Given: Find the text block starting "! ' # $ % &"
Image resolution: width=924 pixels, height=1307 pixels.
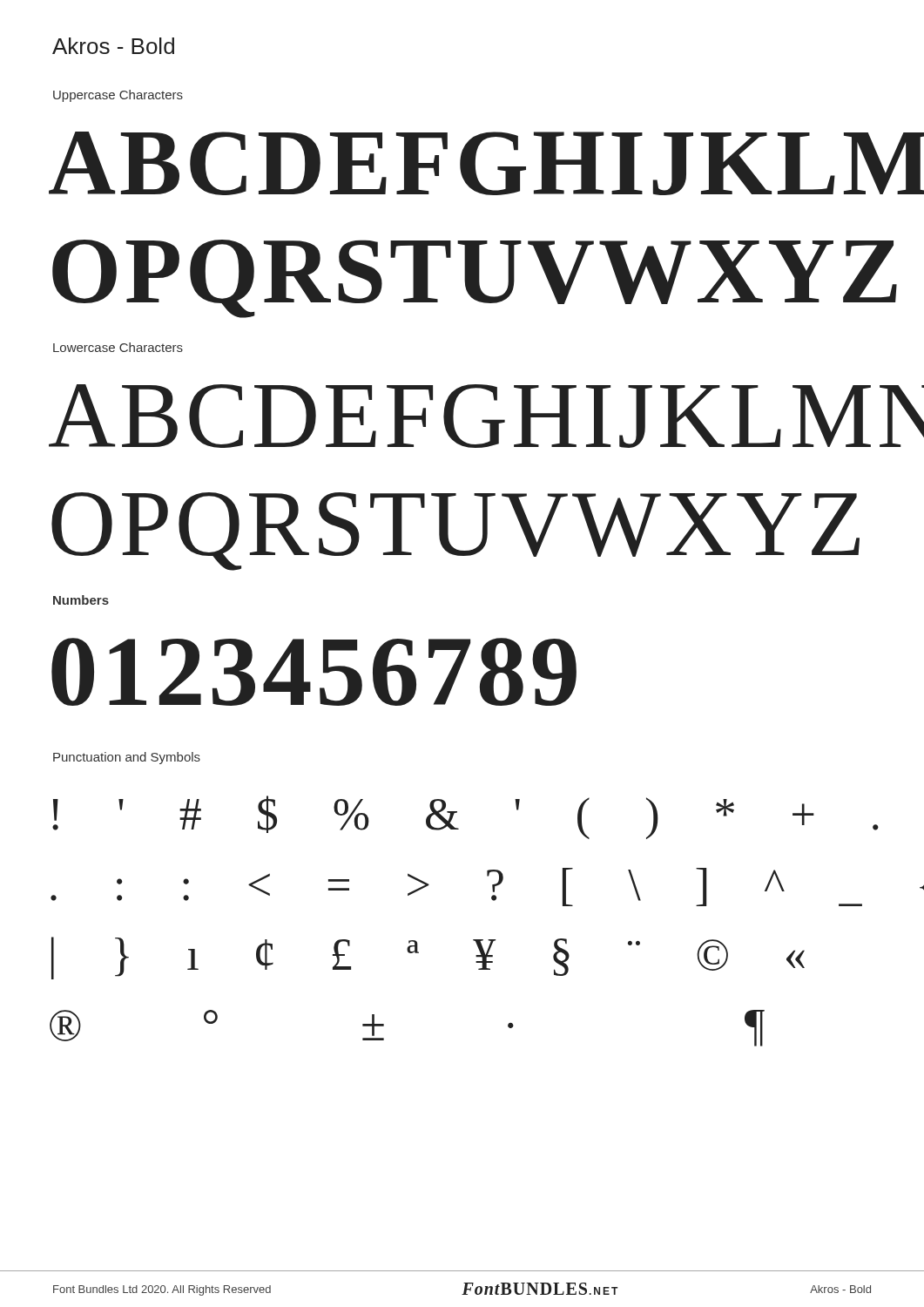Looking at the screenshot, I should coord(462,920).
